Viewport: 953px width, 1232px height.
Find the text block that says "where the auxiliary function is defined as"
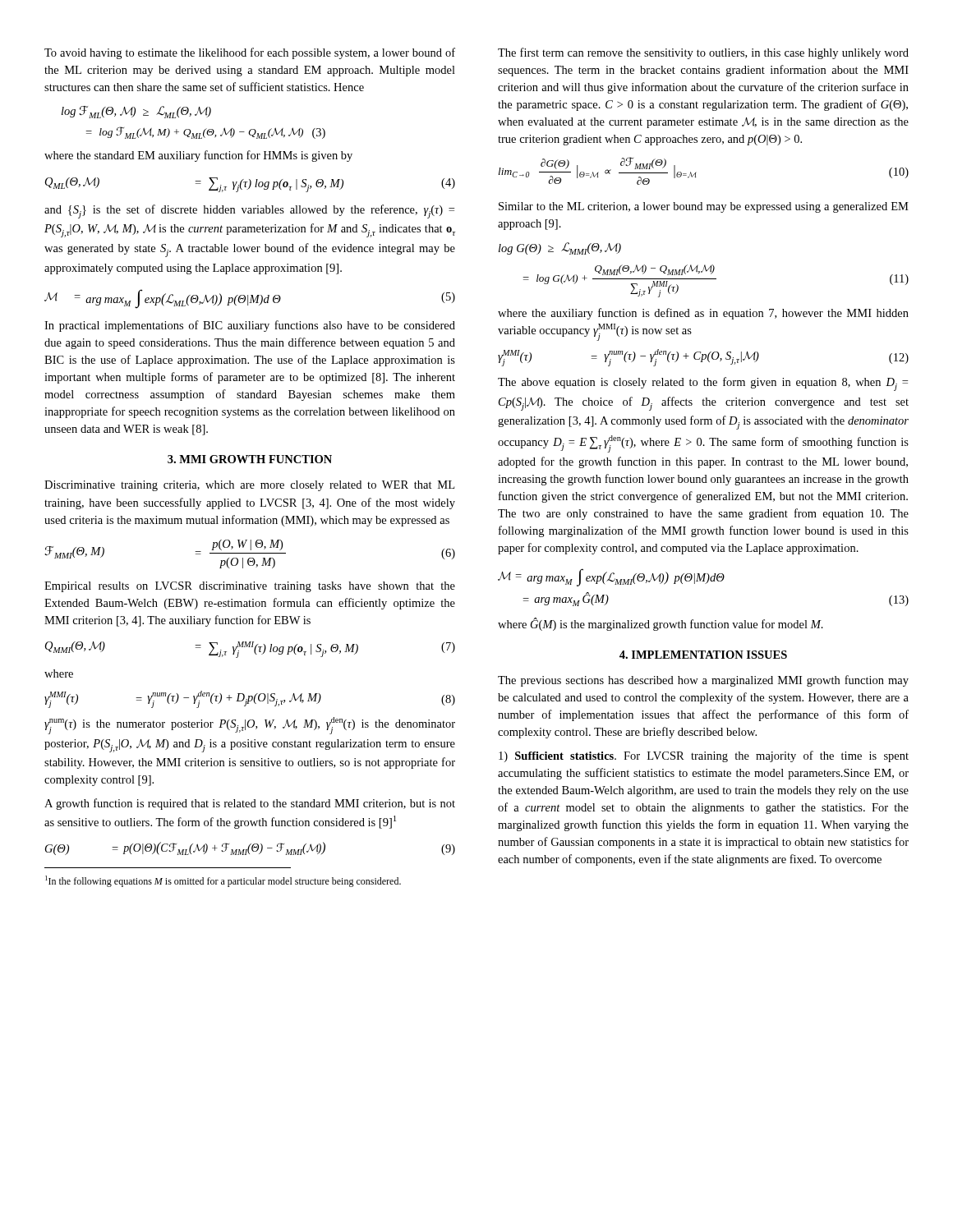tap(703, 323)
